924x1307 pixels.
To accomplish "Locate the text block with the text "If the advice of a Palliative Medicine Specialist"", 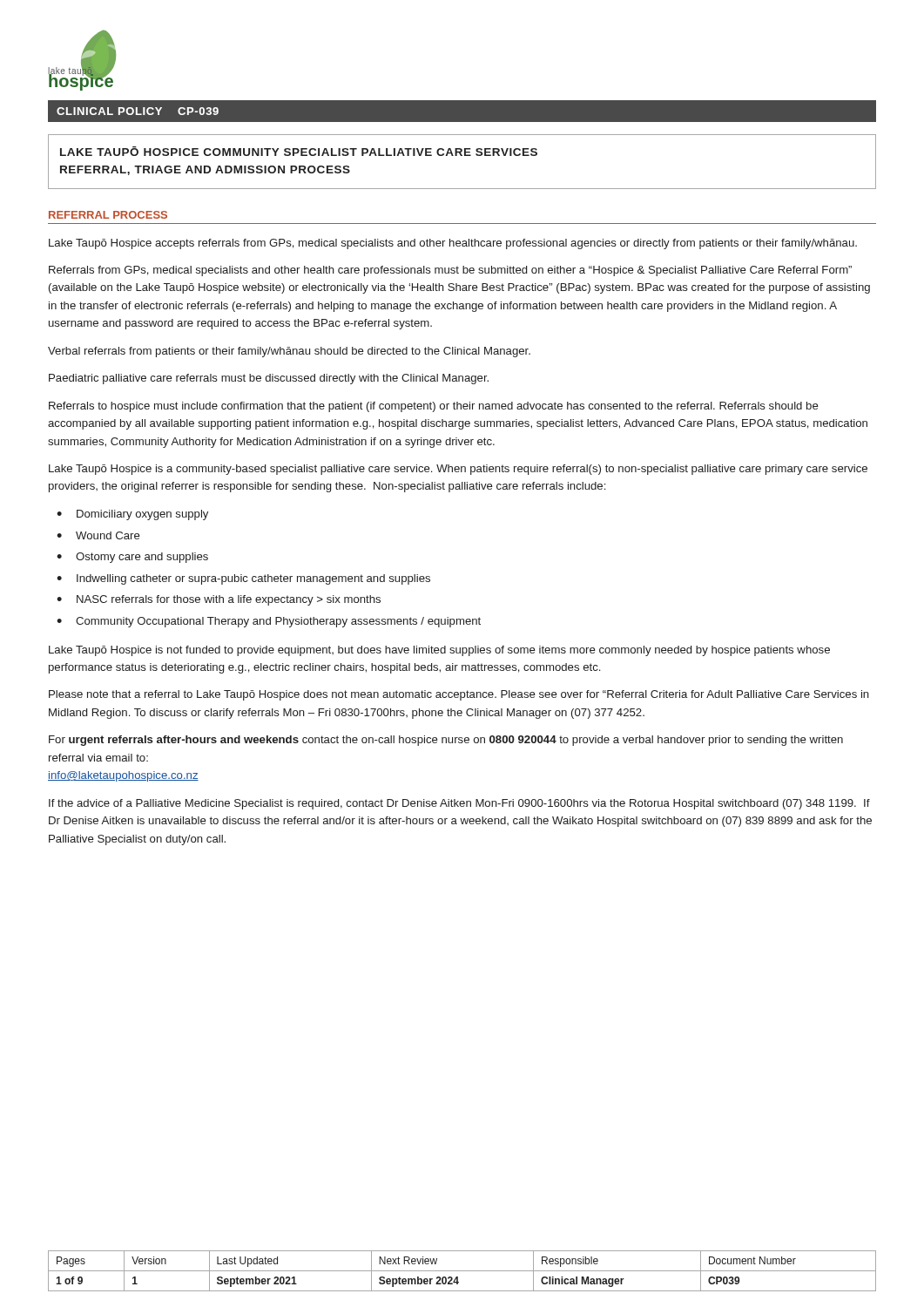I will click(460, 820).
